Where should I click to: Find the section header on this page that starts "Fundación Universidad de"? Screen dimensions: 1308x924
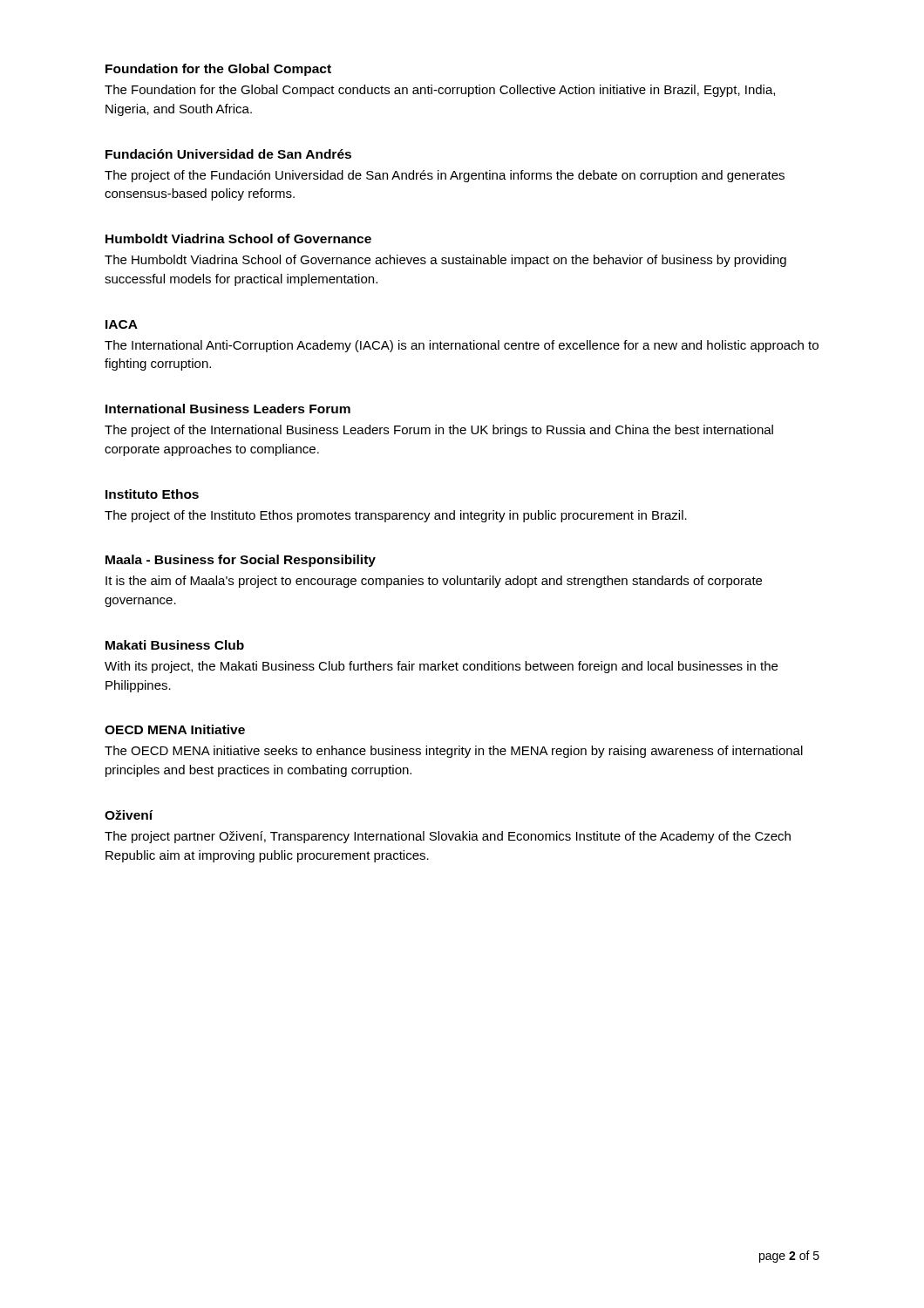228,153
